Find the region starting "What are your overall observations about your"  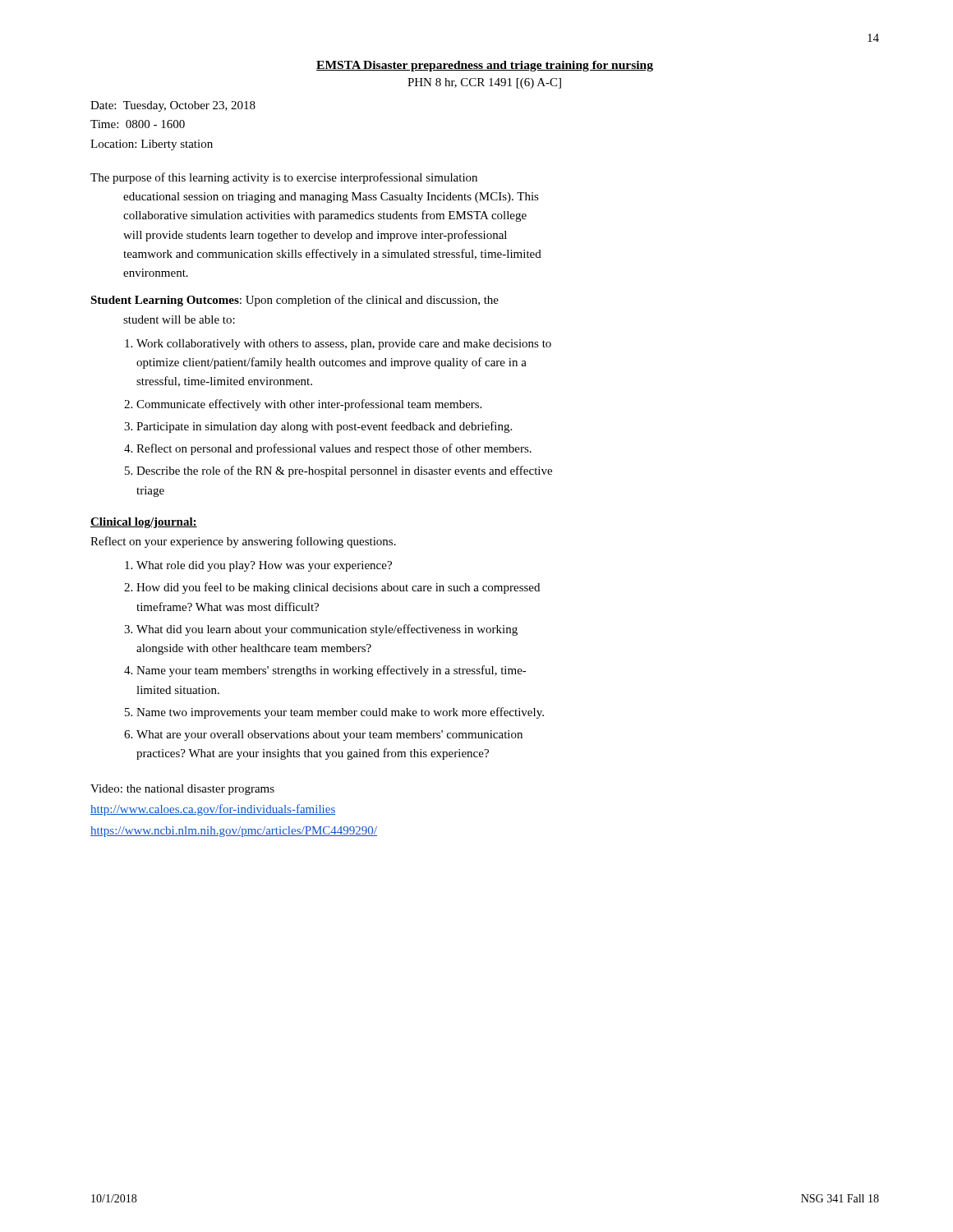pyautogui.click(x=330, y=744)
